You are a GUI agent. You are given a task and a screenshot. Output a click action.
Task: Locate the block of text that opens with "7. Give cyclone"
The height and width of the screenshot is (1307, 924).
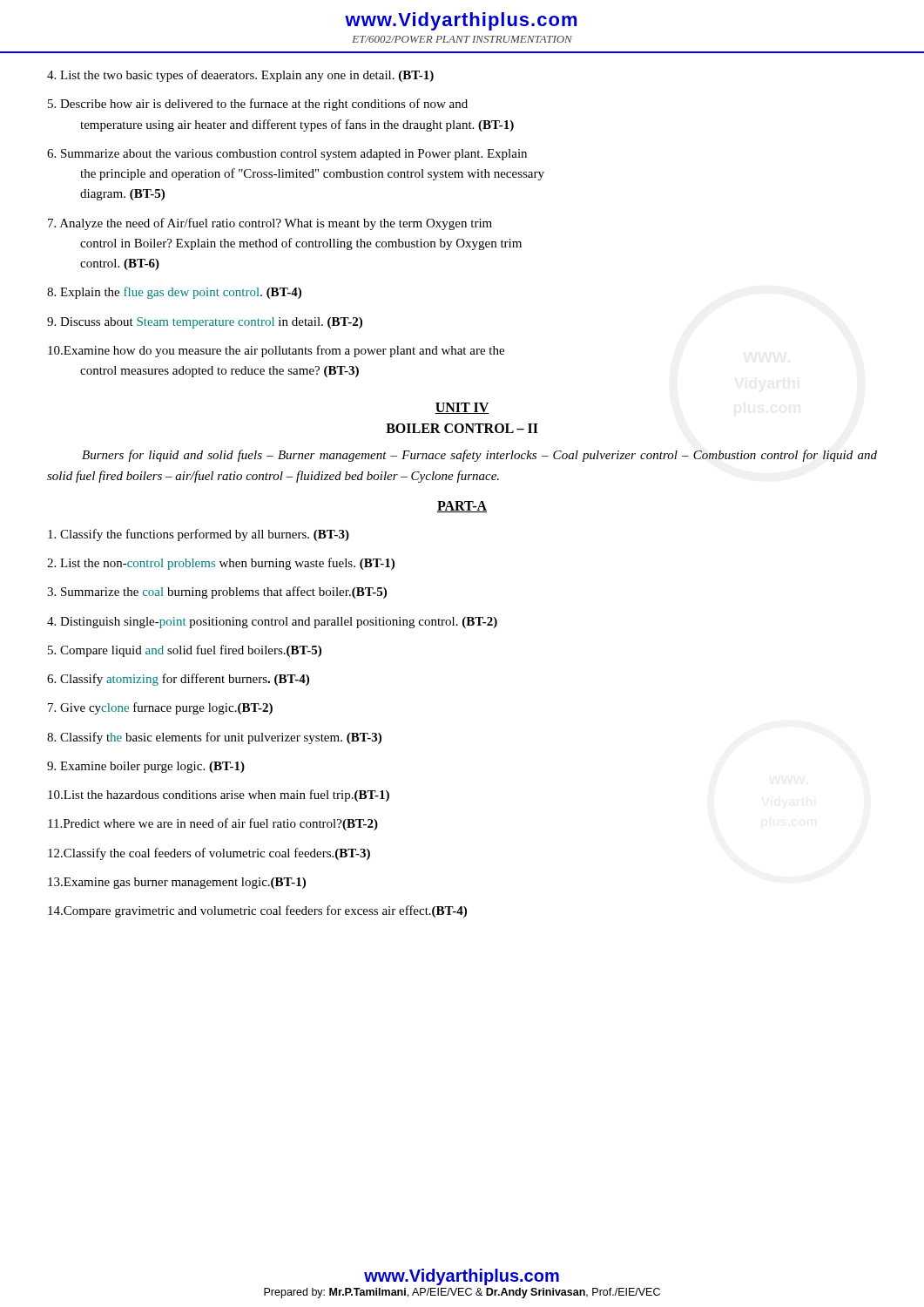pos(160,708)
